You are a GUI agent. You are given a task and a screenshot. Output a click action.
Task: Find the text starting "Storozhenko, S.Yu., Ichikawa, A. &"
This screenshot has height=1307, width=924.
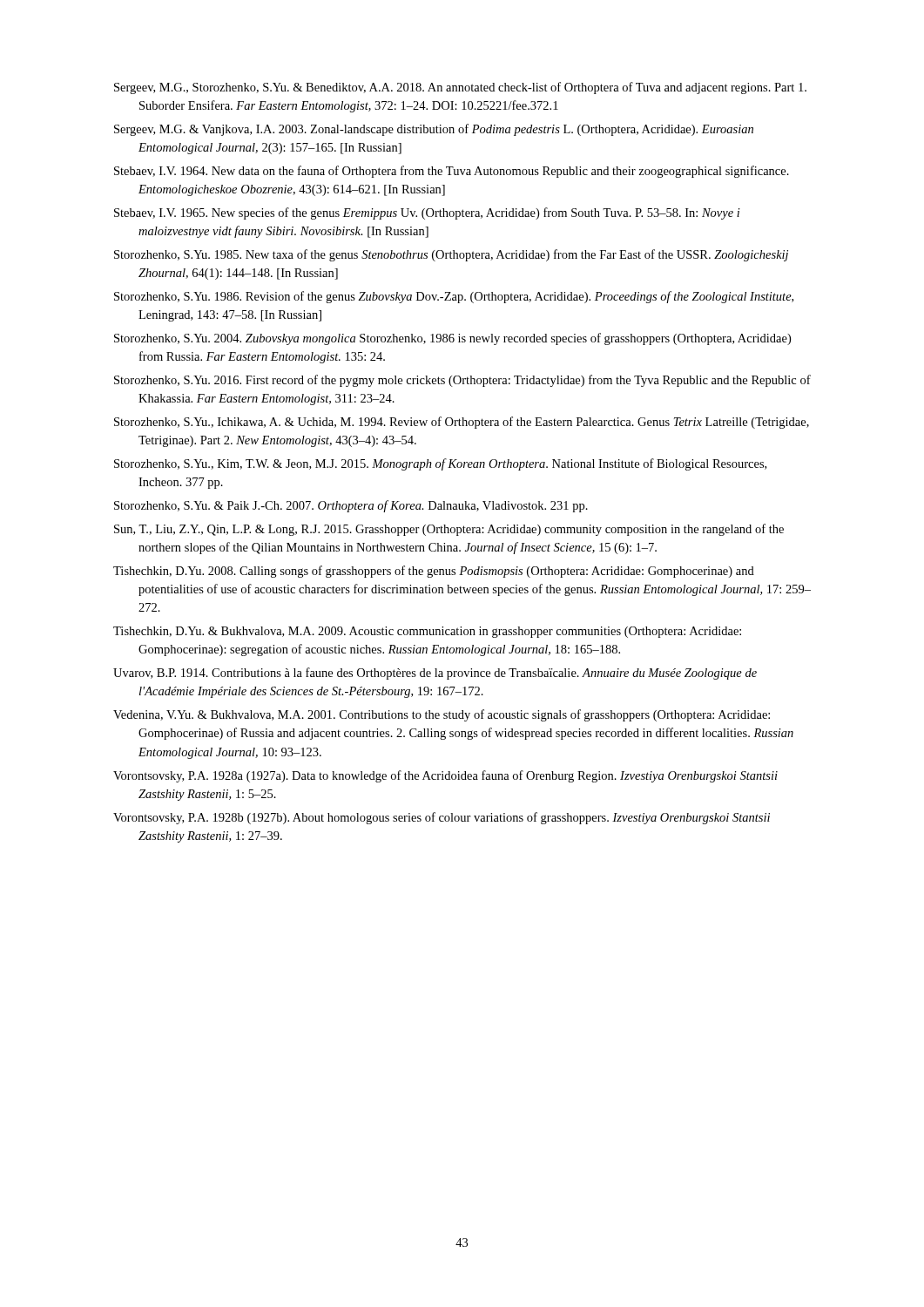[x=461, y=431]
